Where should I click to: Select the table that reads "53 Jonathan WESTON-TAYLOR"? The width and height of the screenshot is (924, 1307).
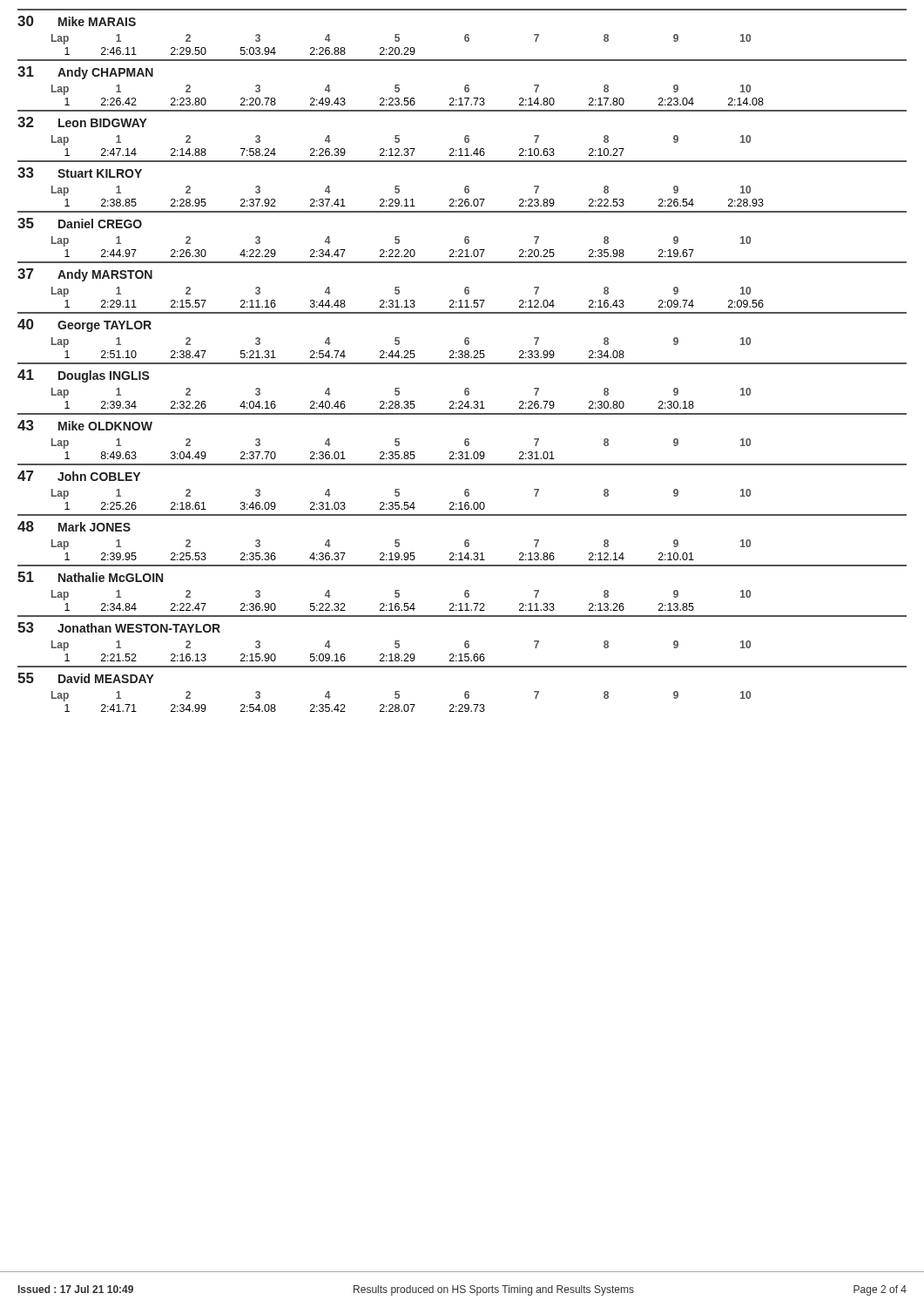(x=462, y=640)
